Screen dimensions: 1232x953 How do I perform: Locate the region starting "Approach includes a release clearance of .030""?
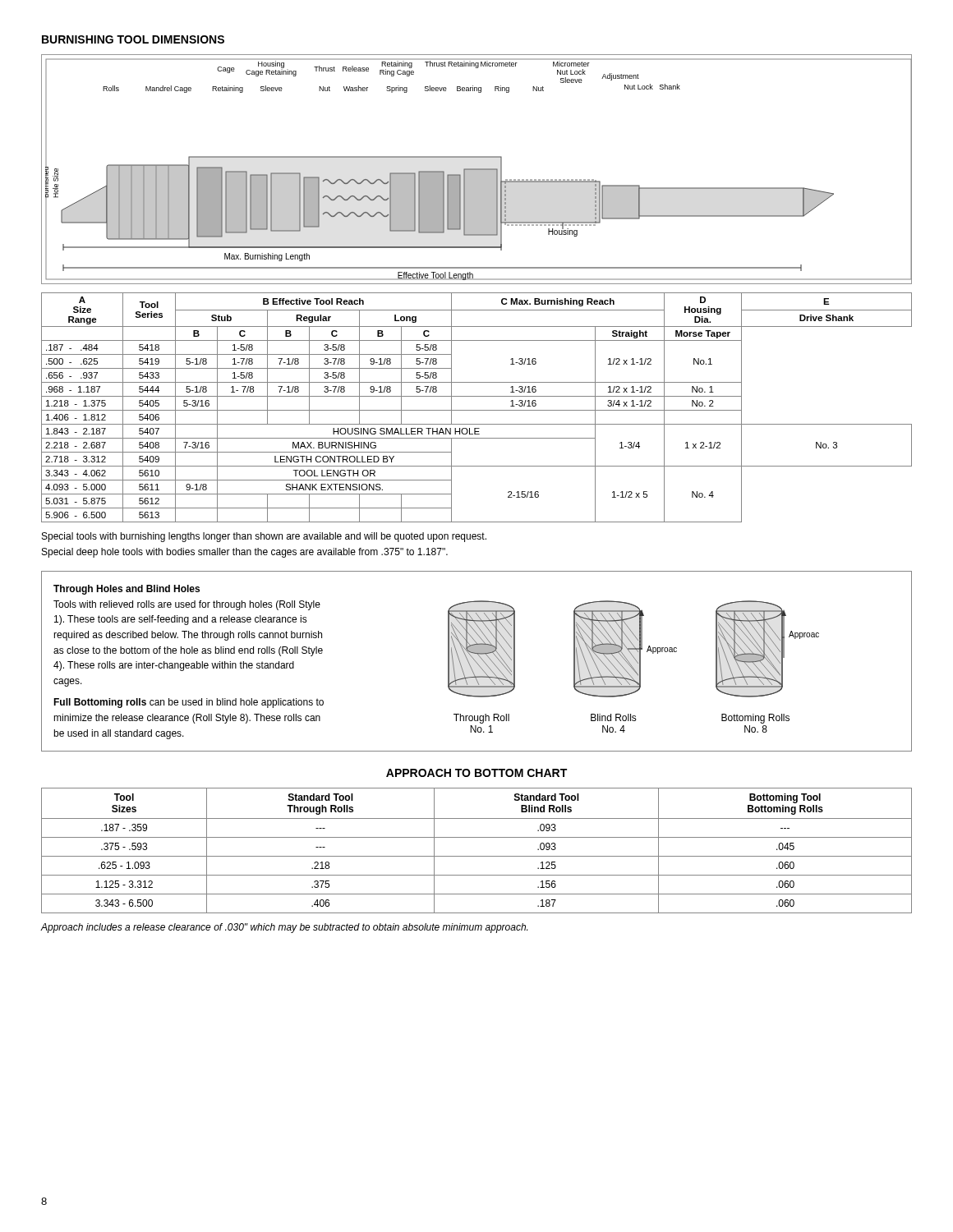tap(285, 927)
